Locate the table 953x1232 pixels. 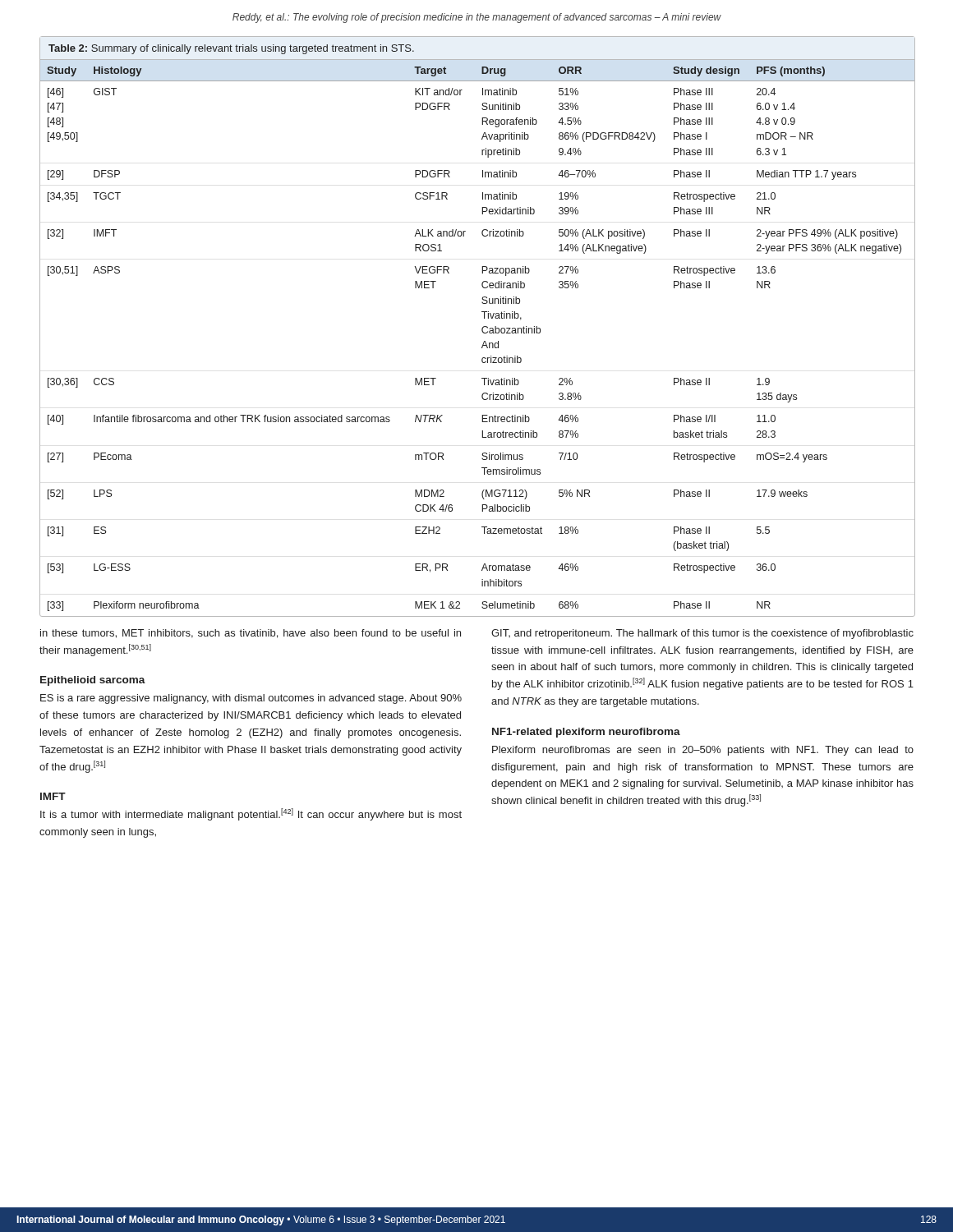[x=477, y=326]
